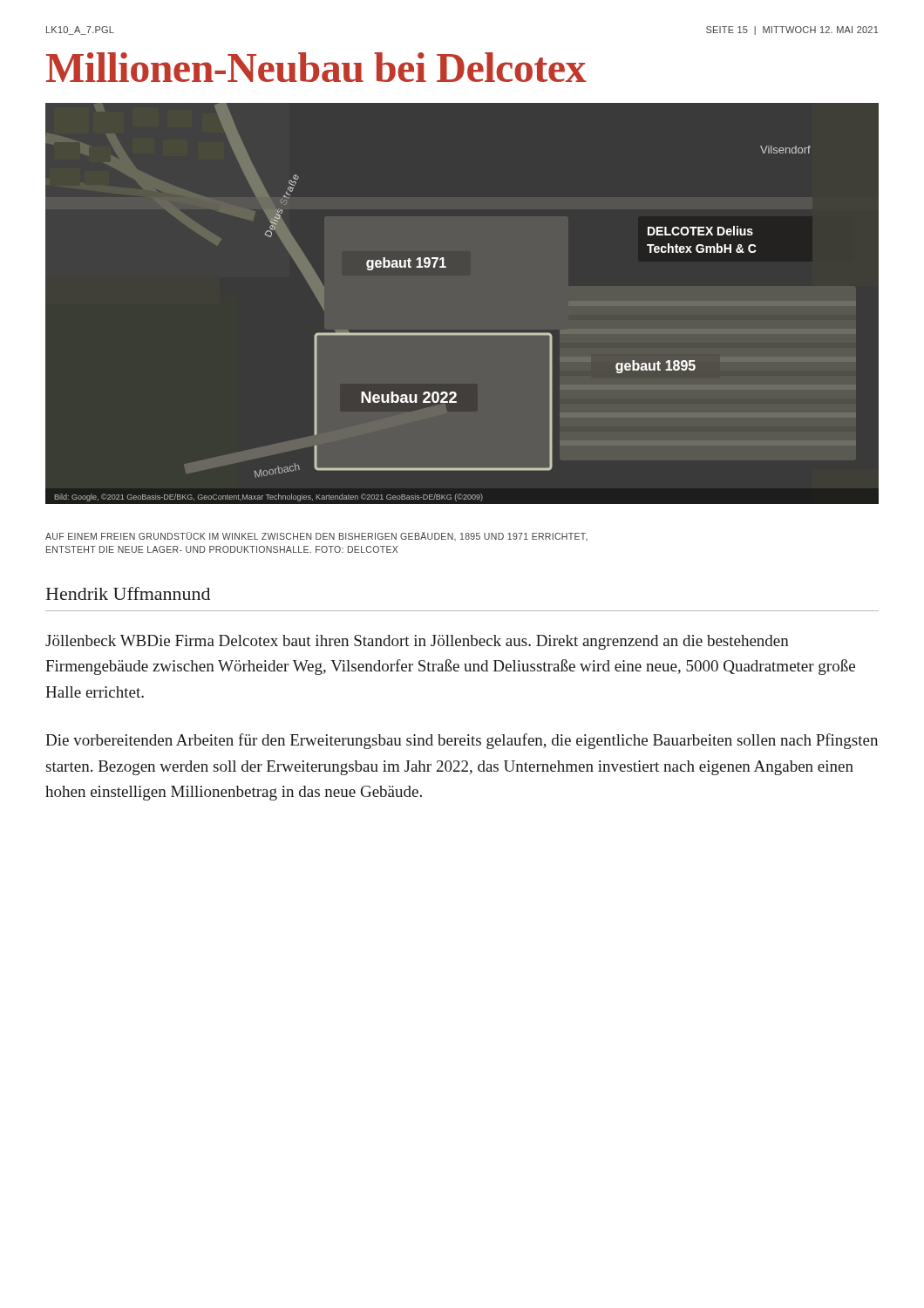Screen dimensions: 1308x924
Task: Select the title
Action: pyautogui.click(x=462, y=68)
